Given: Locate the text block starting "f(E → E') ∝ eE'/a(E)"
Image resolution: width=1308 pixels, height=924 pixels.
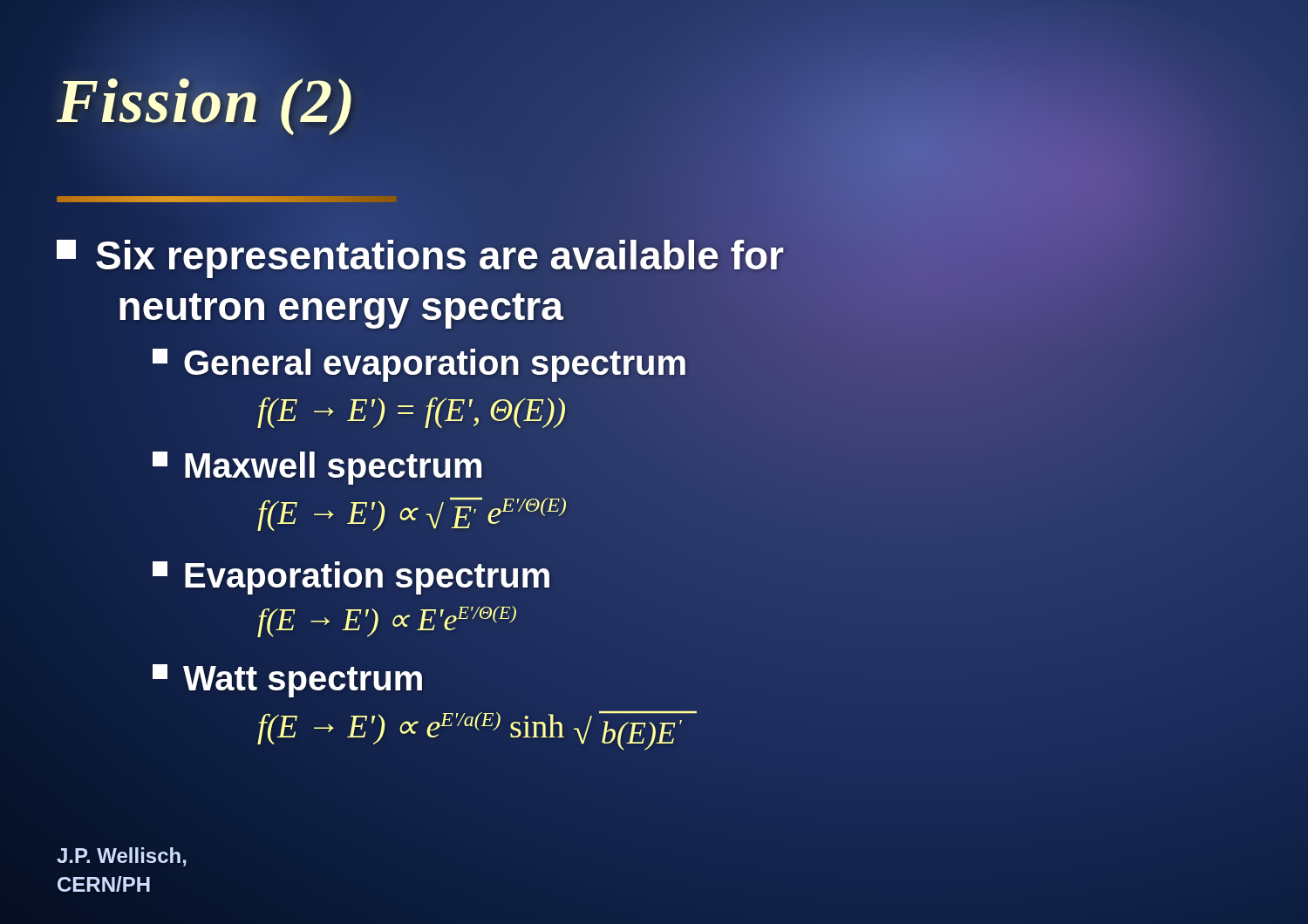Looking at the screenshot, I should point(478,730).
